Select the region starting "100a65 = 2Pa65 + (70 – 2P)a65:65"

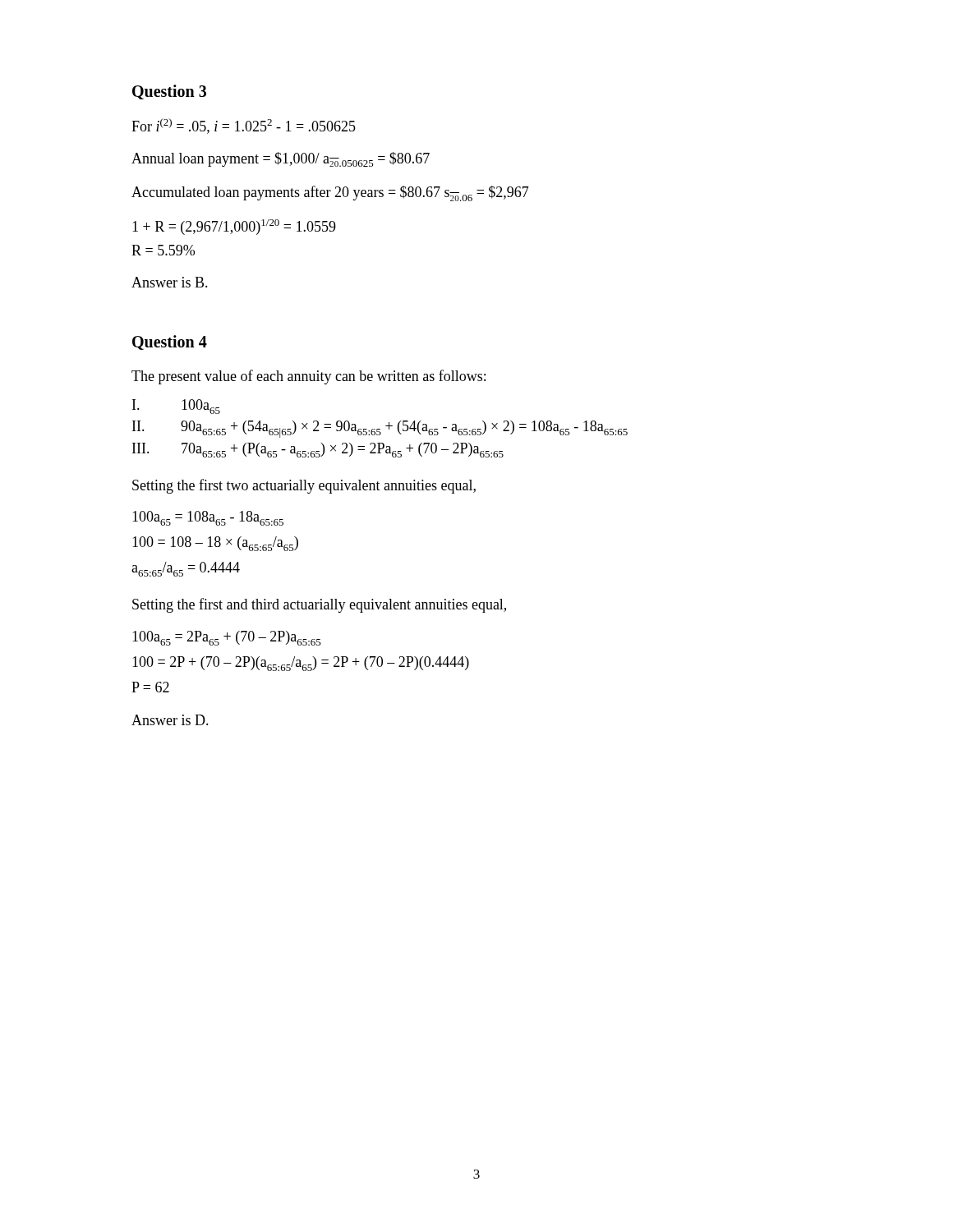tap(300, 662)
